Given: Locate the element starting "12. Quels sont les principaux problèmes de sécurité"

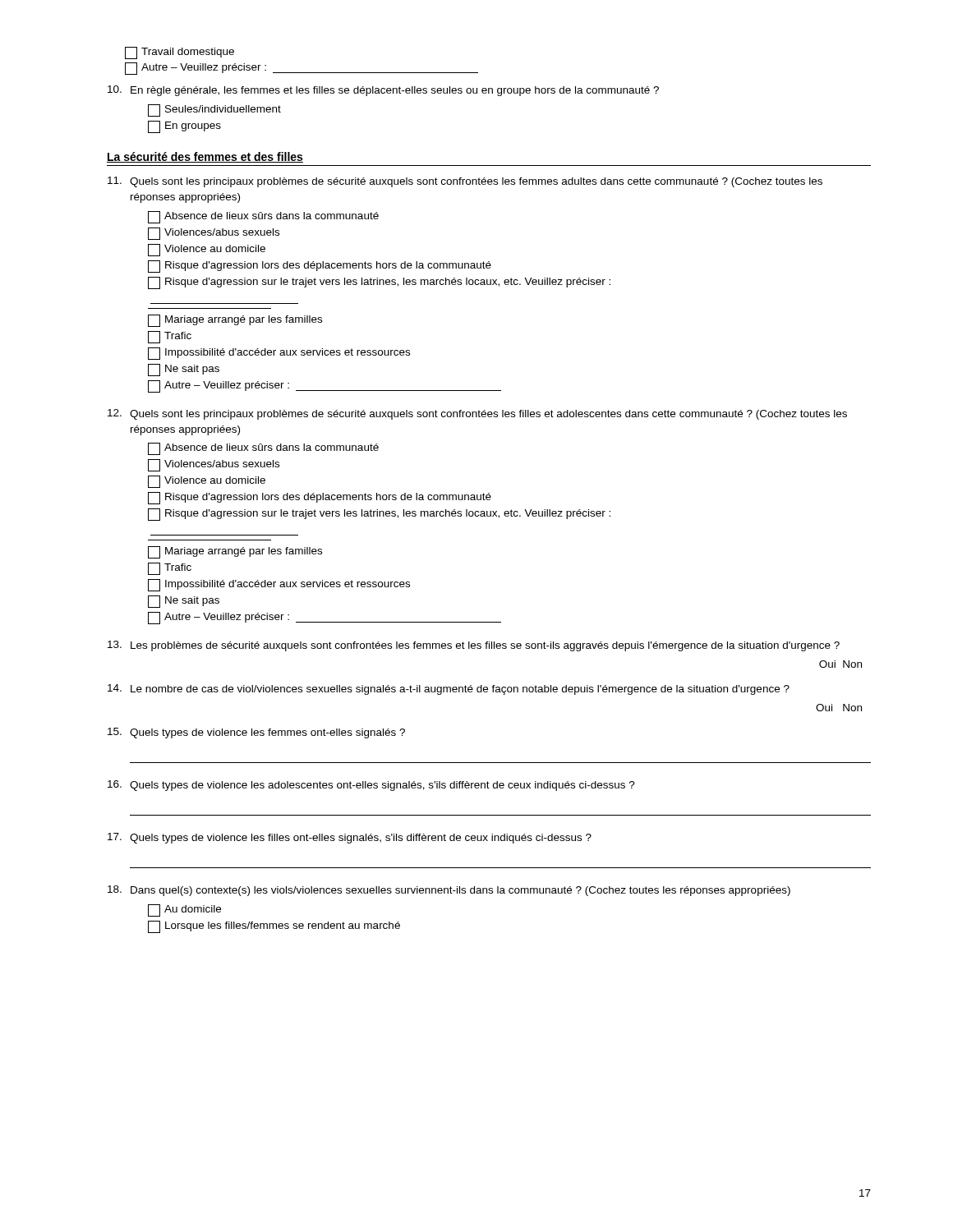Looking at the screenshot, I should pos(489,517).
